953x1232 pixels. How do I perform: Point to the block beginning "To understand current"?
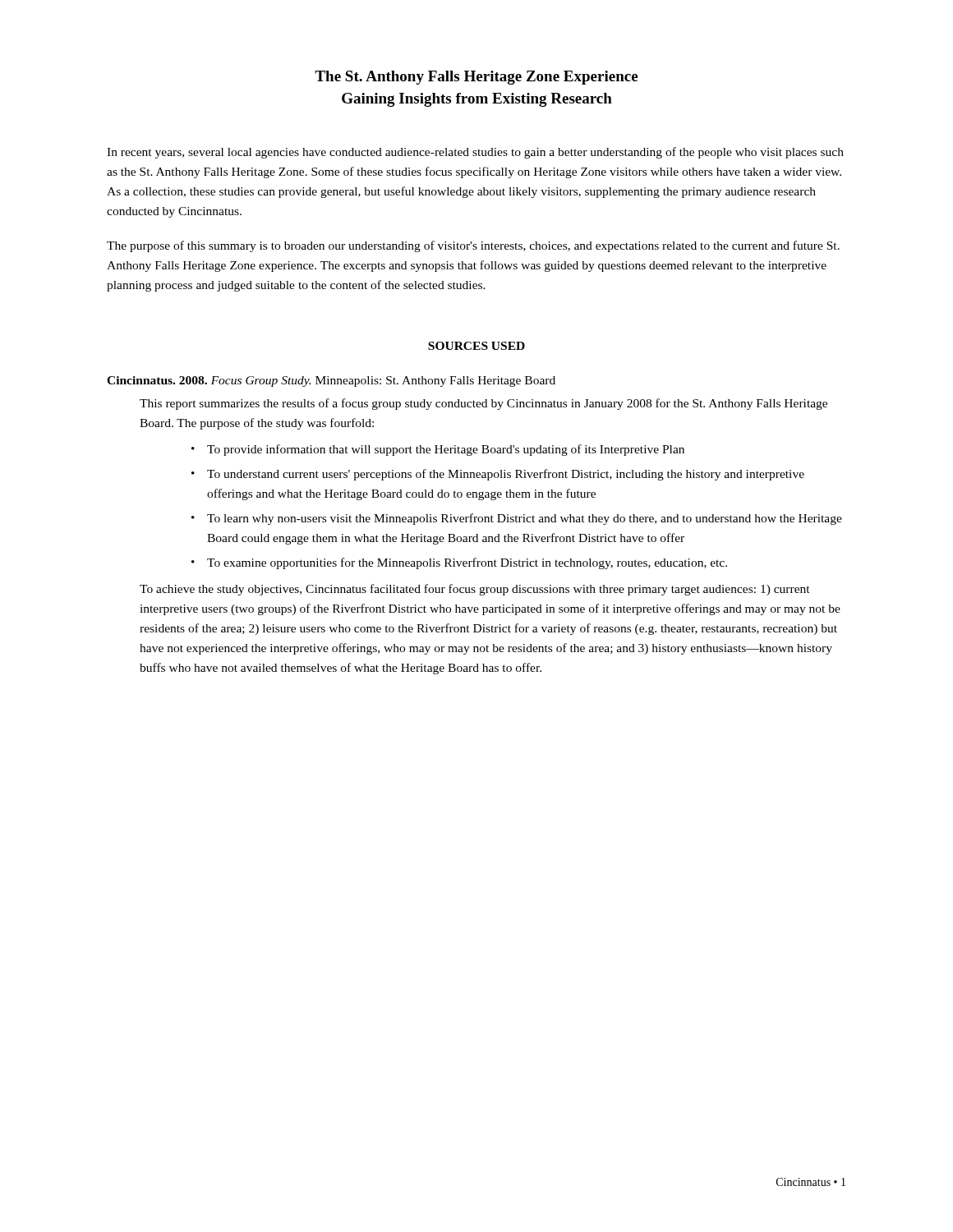[506, 483]
